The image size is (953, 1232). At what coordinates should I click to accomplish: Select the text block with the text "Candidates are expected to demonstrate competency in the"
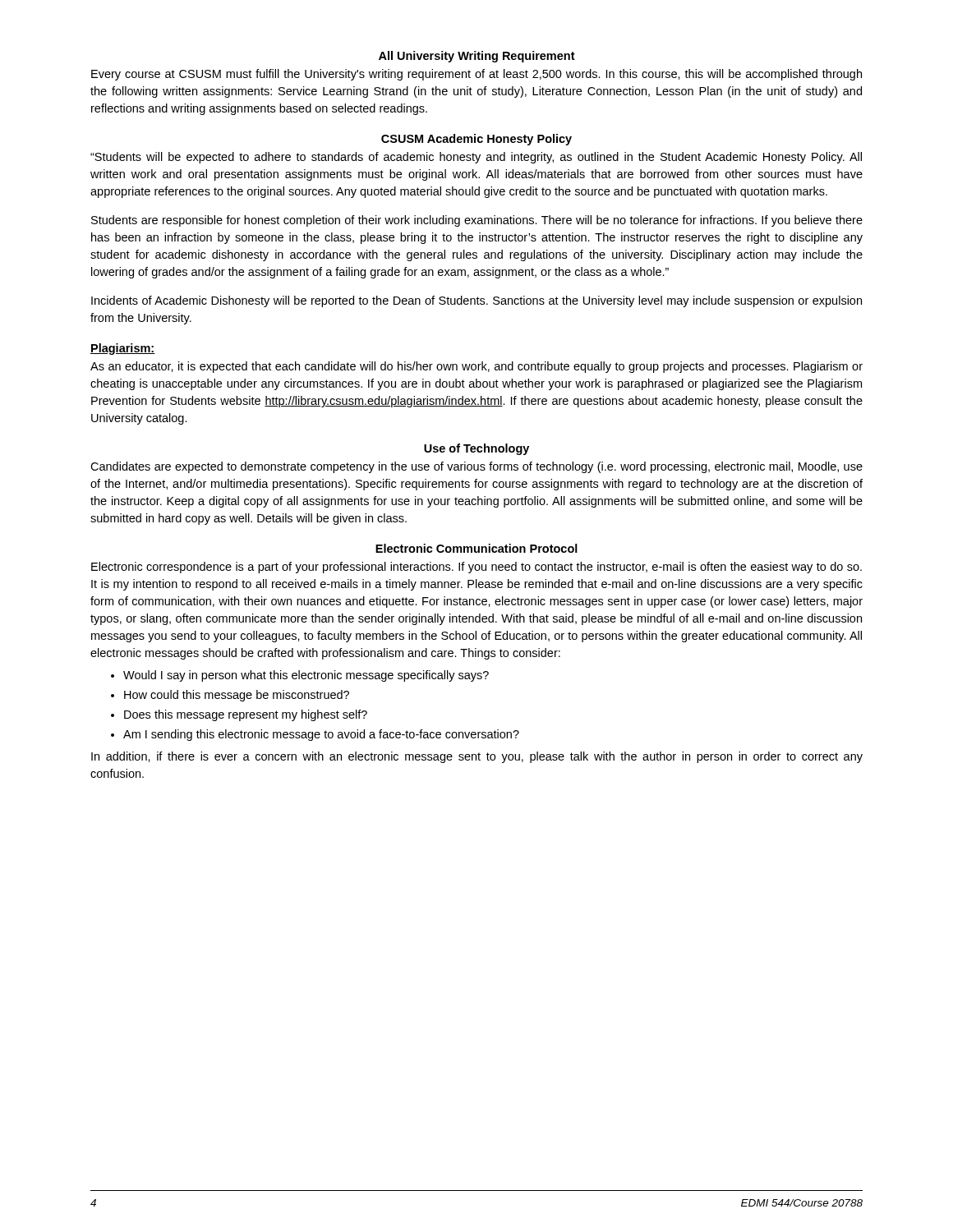click(x=476, y=493)
